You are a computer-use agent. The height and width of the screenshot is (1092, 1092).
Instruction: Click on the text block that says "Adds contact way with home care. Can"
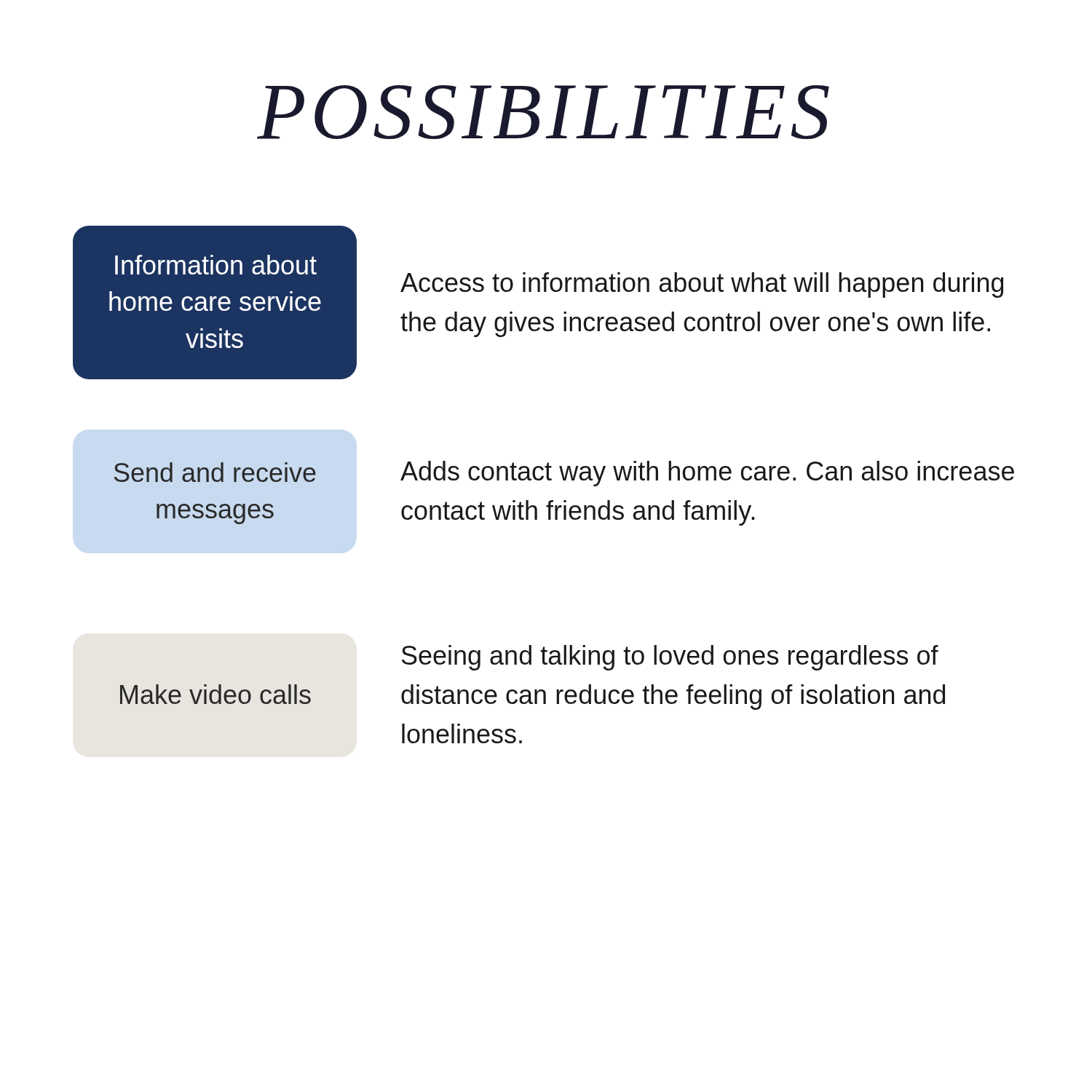pyautogui.click(x=708, y=491)
